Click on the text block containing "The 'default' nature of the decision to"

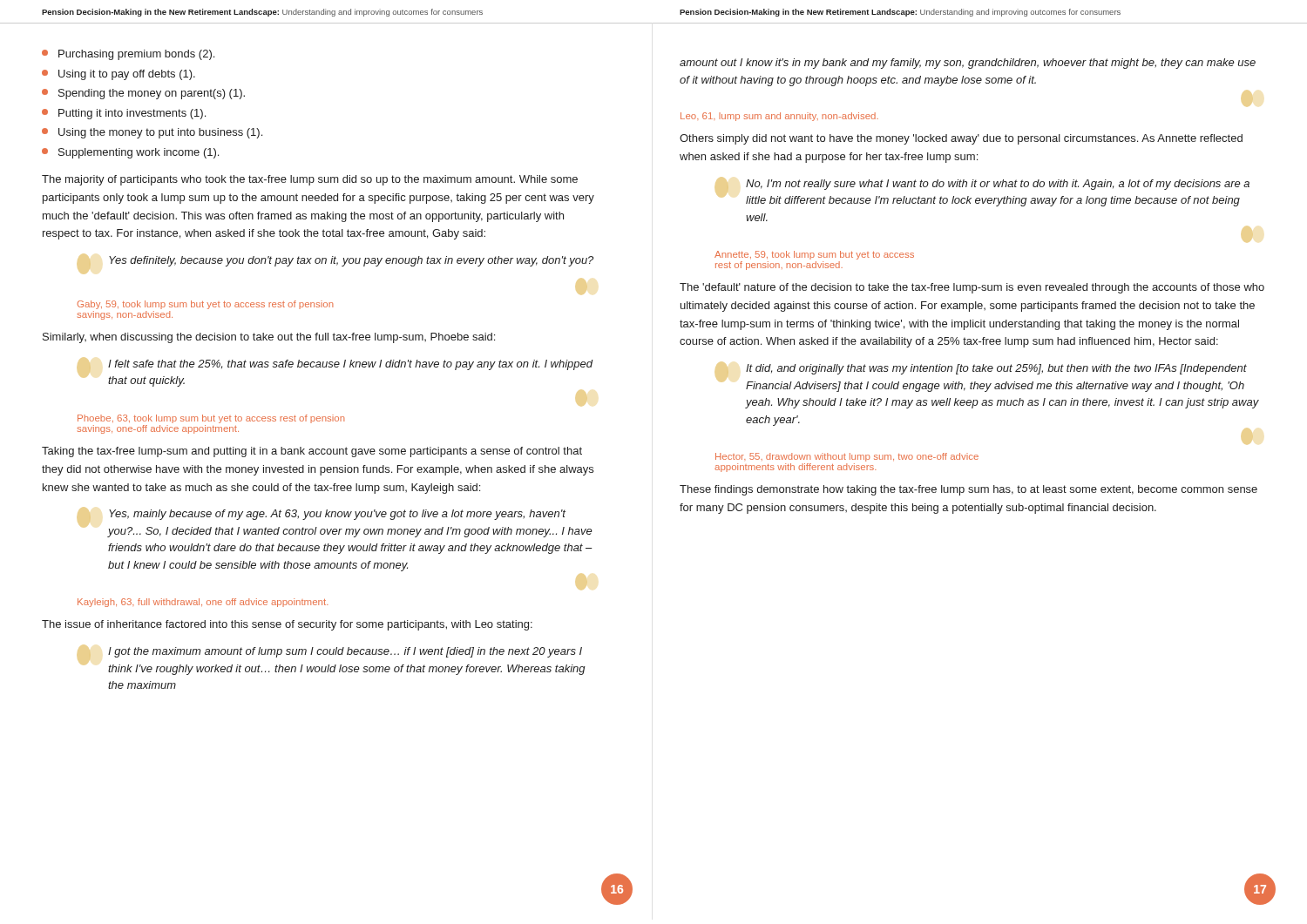972,314
